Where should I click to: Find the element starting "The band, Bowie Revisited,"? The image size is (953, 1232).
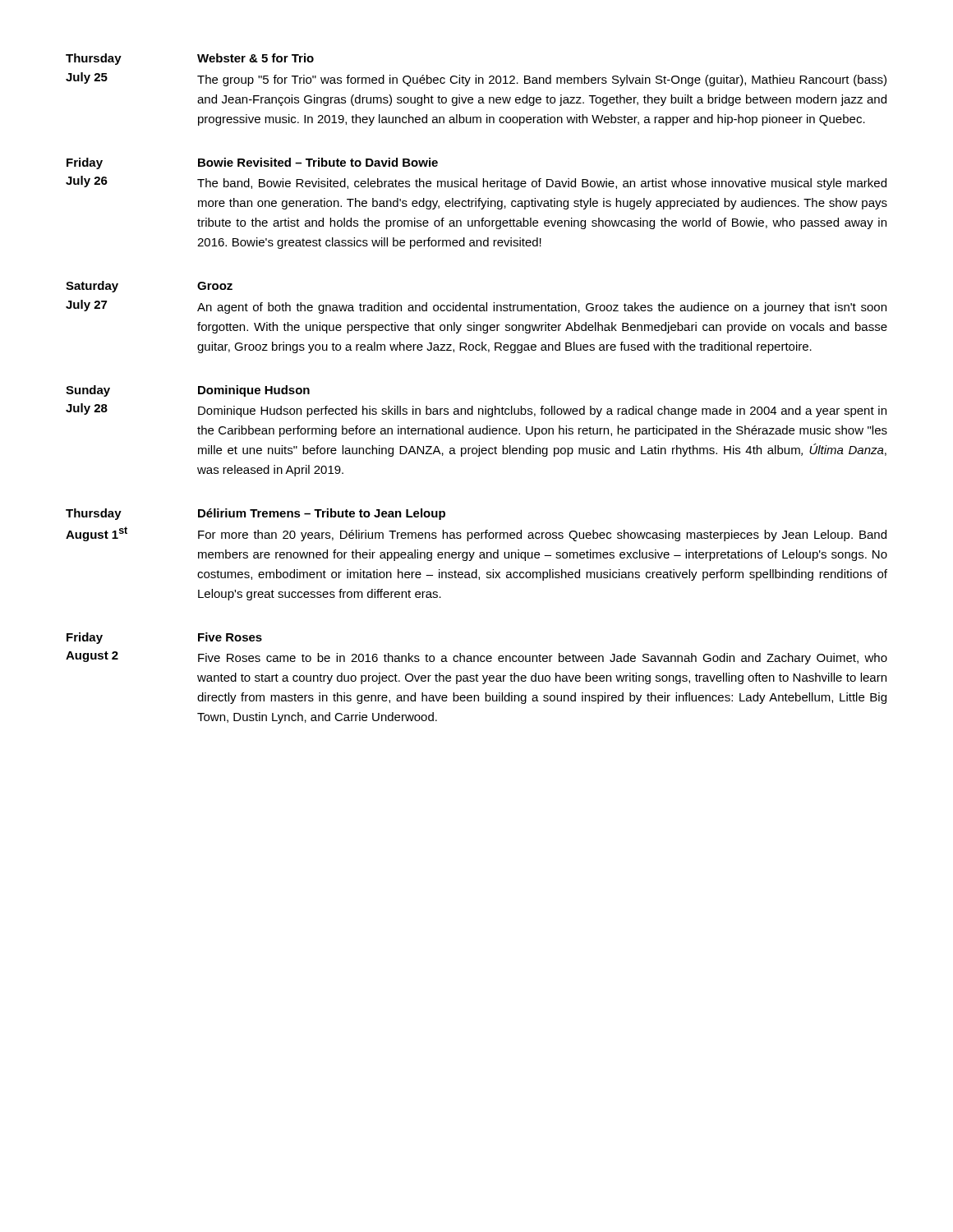[x=542, y=212]
